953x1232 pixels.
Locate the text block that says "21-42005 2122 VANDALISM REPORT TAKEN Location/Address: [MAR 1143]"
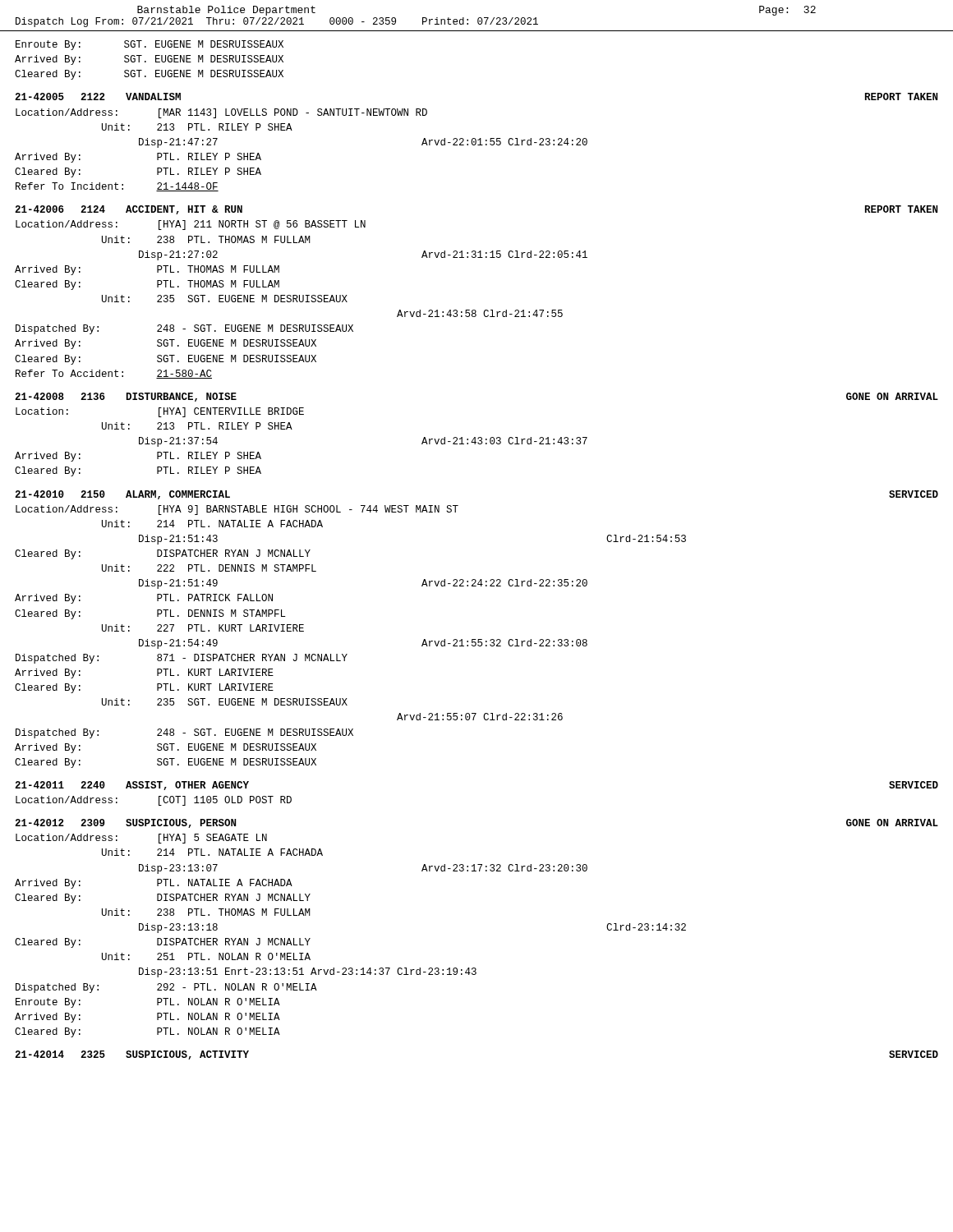[476, 143]
